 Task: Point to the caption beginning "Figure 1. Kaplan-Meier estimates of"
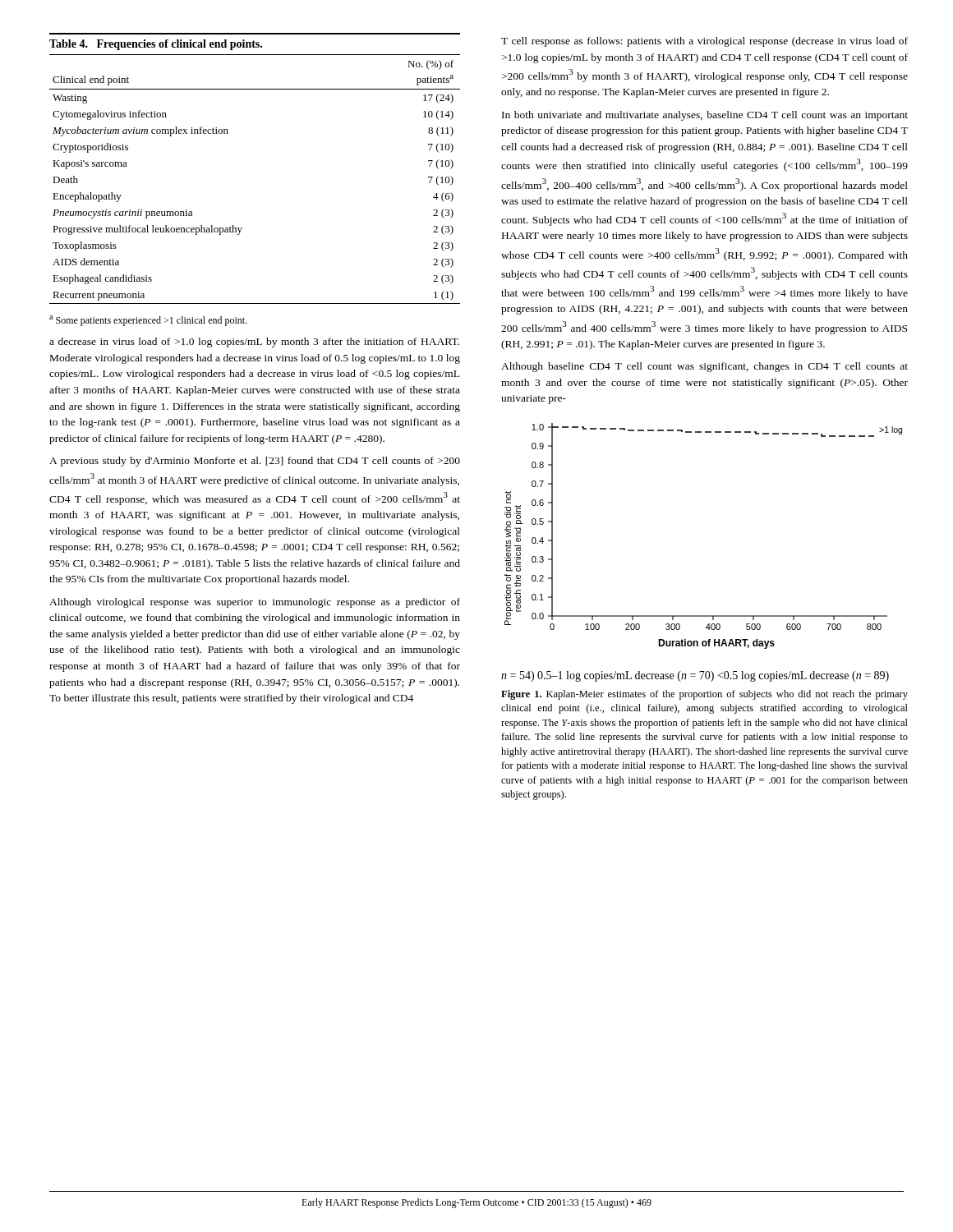tap(705, 744)
